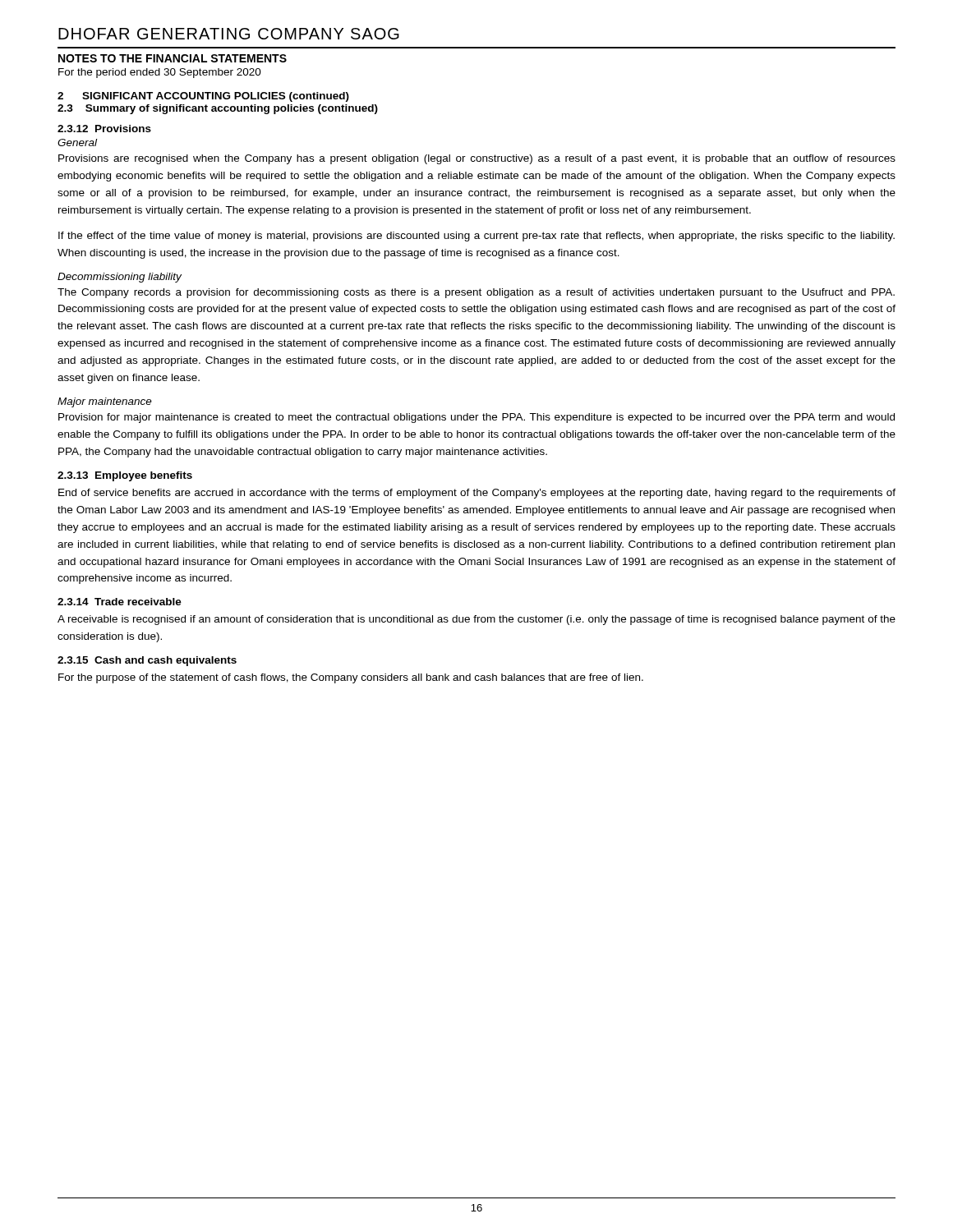Image resolution: width=953 pixels, height=1232 pixels.
Task: Find the block on this page that starts "Provision for major maintenance is created"
Action: point(476,435)
